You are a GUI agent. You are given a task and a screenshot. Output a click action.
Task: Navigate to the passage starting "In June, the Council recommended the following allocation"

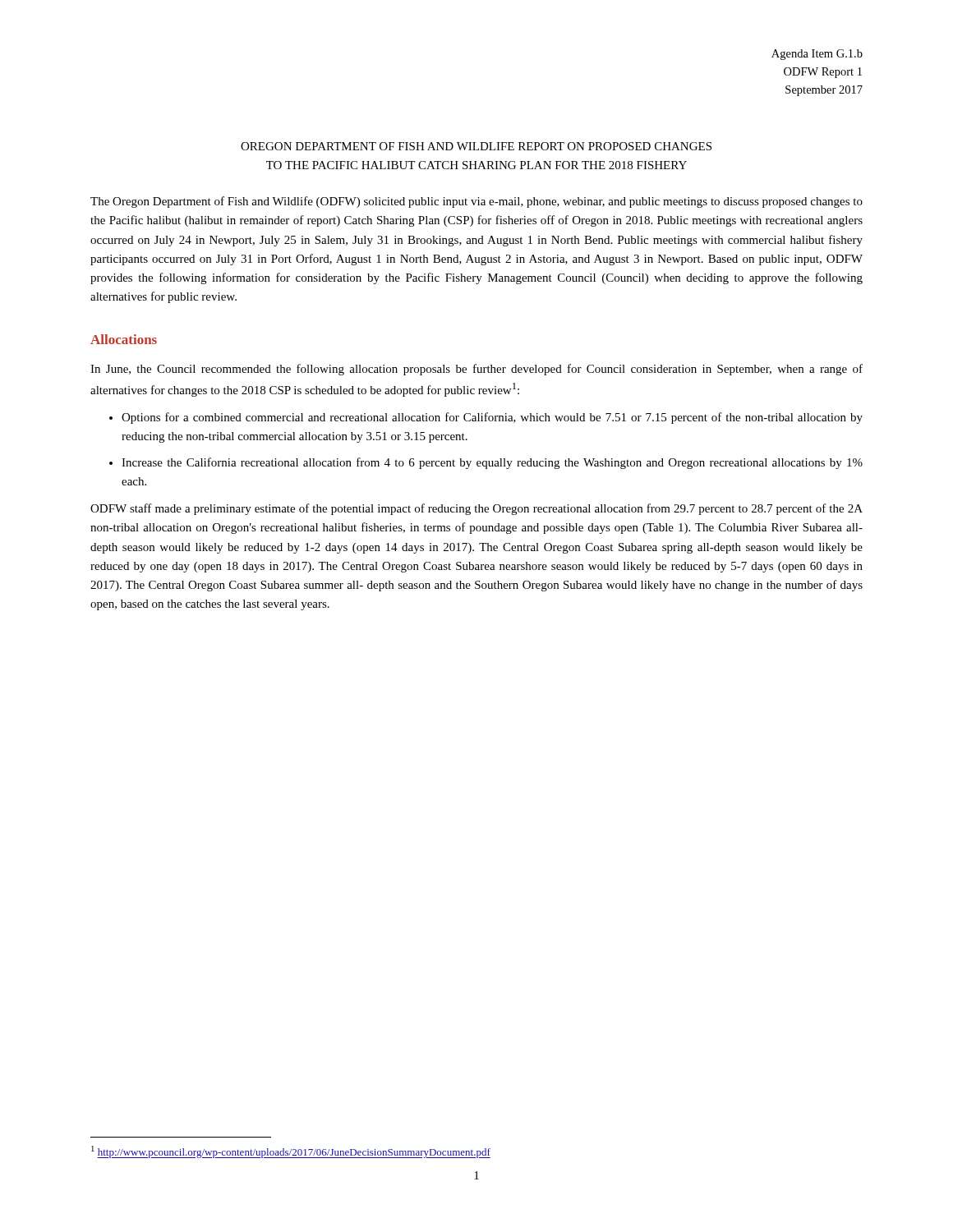pos(476,379)
